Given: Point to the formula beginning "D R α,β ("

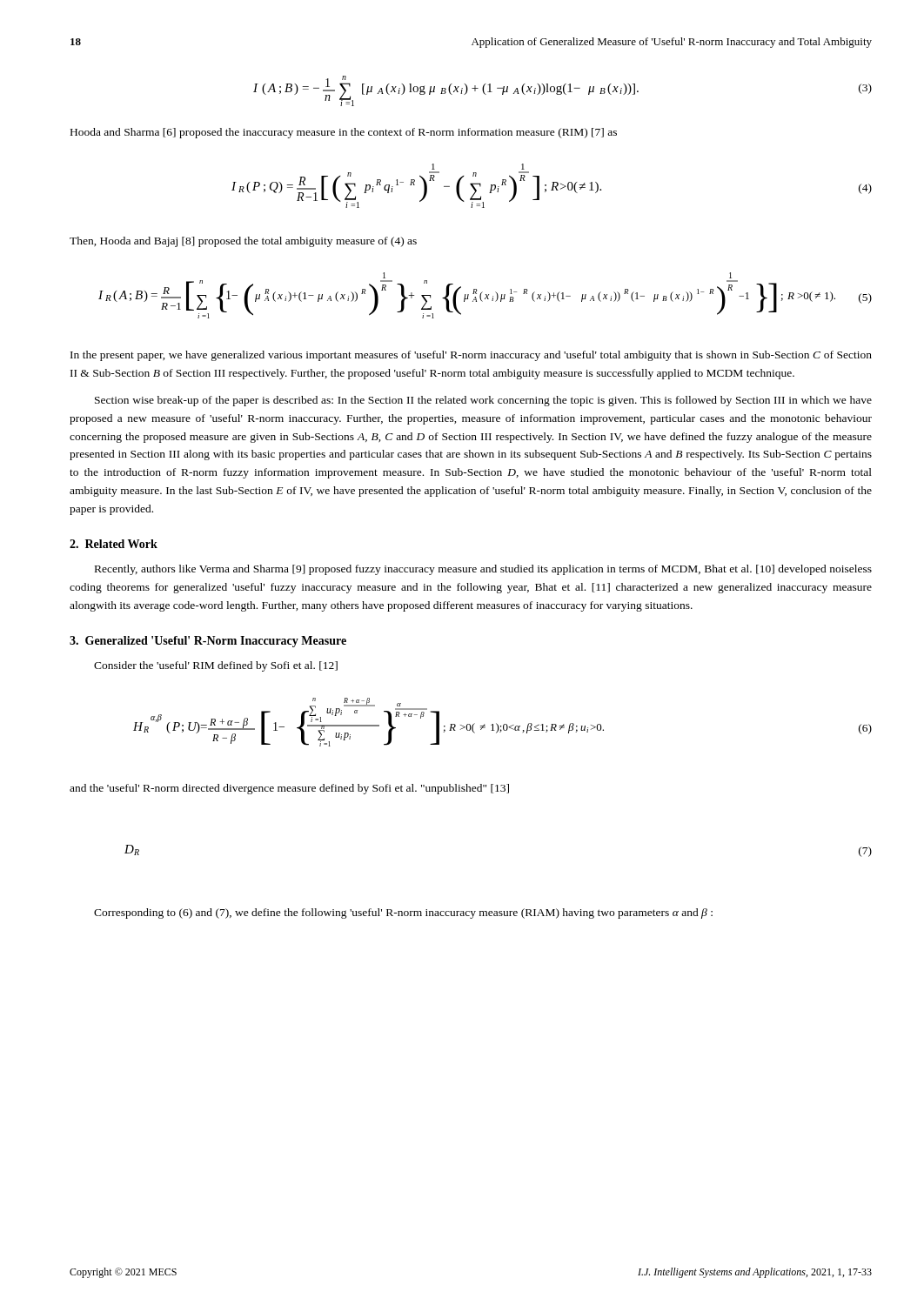Looking at the screenshot, I should (x=132, y=850).
